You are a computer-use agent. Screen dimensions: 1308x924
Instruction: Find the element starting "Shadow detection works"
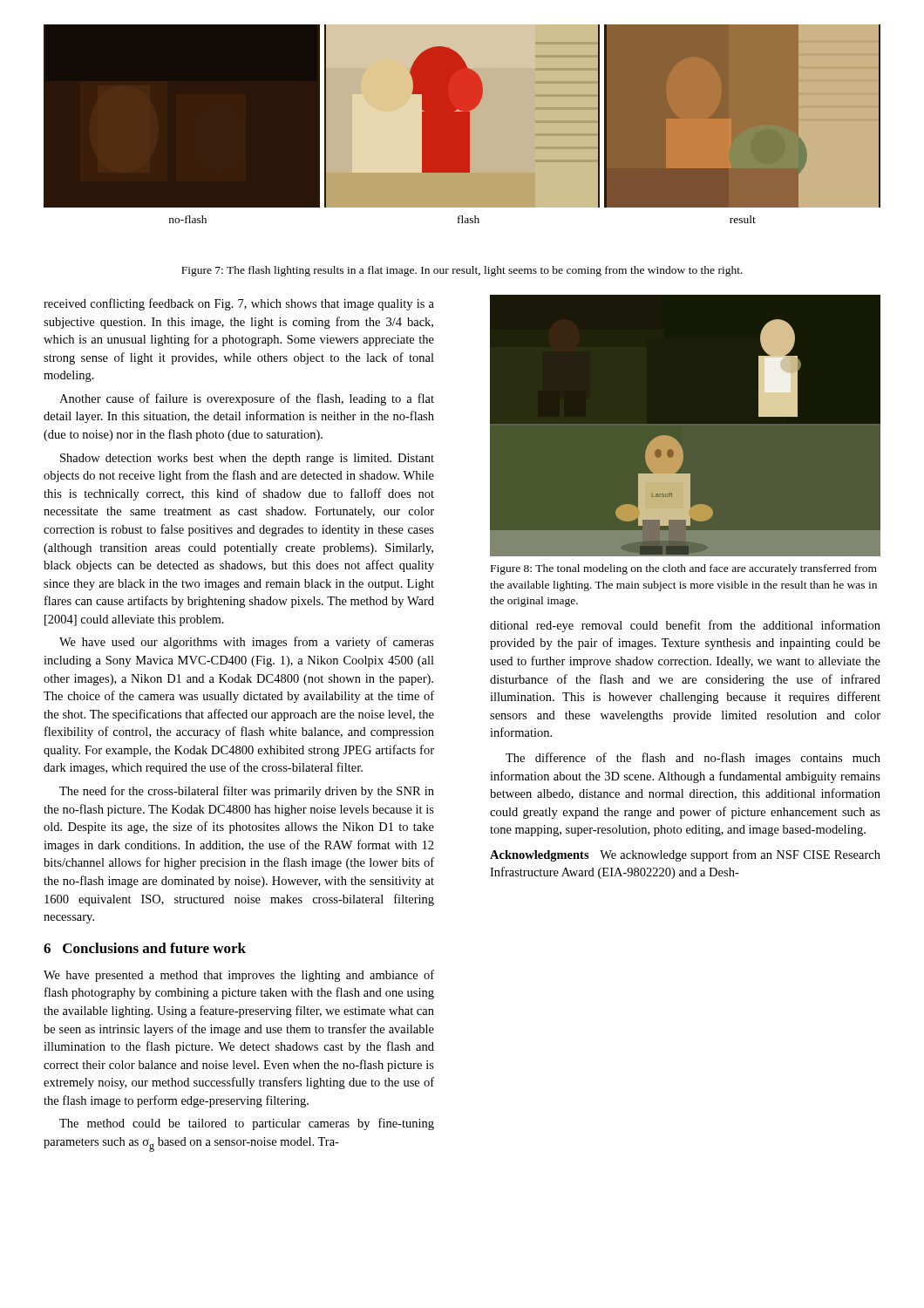click(x=239, y=538)
